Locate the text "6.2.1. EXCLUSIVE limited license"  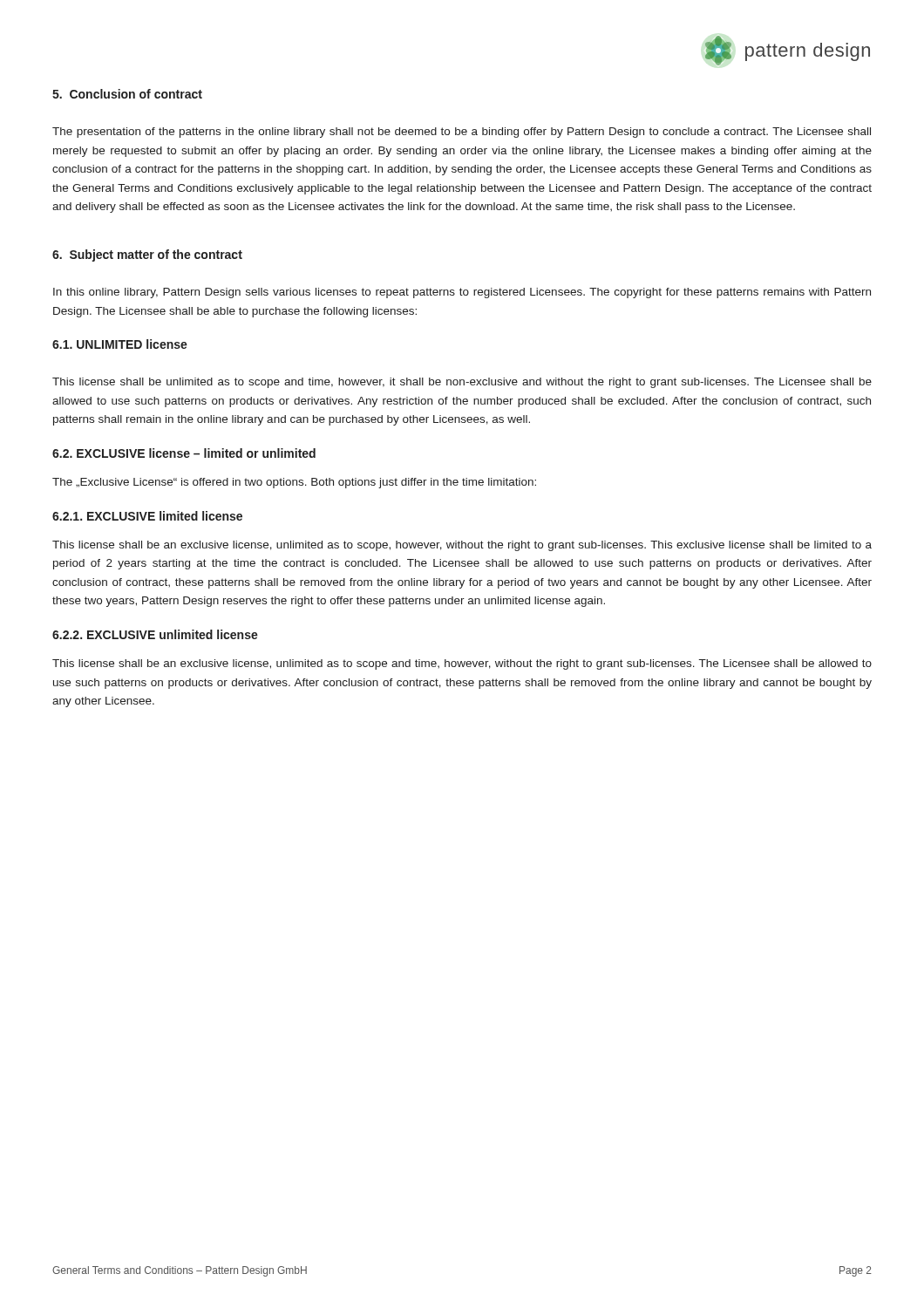point(148,516)
